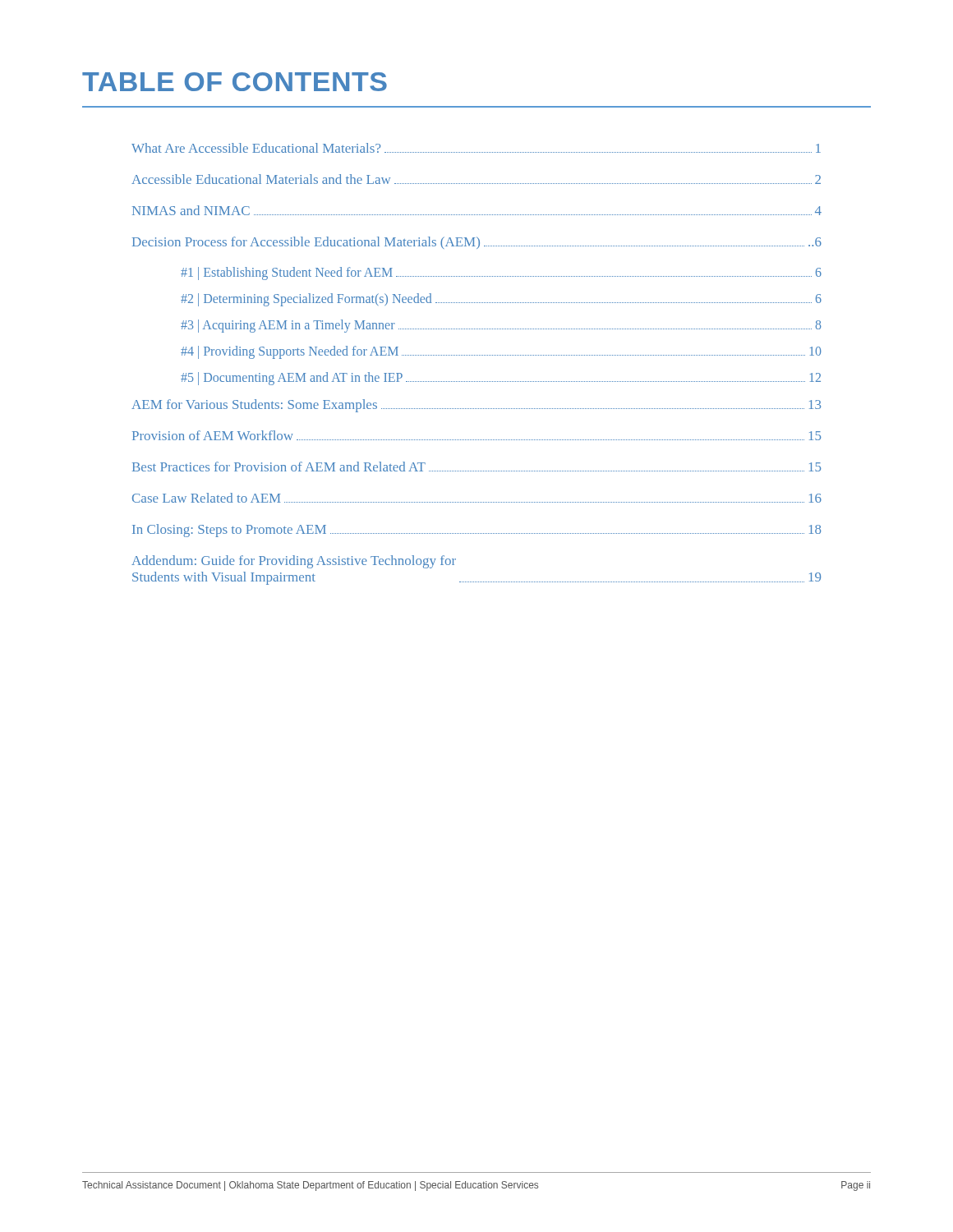Point to the block beginning "#3 | Acquiring AEM"
953x1232 pixels.
[x=501, y=325]
